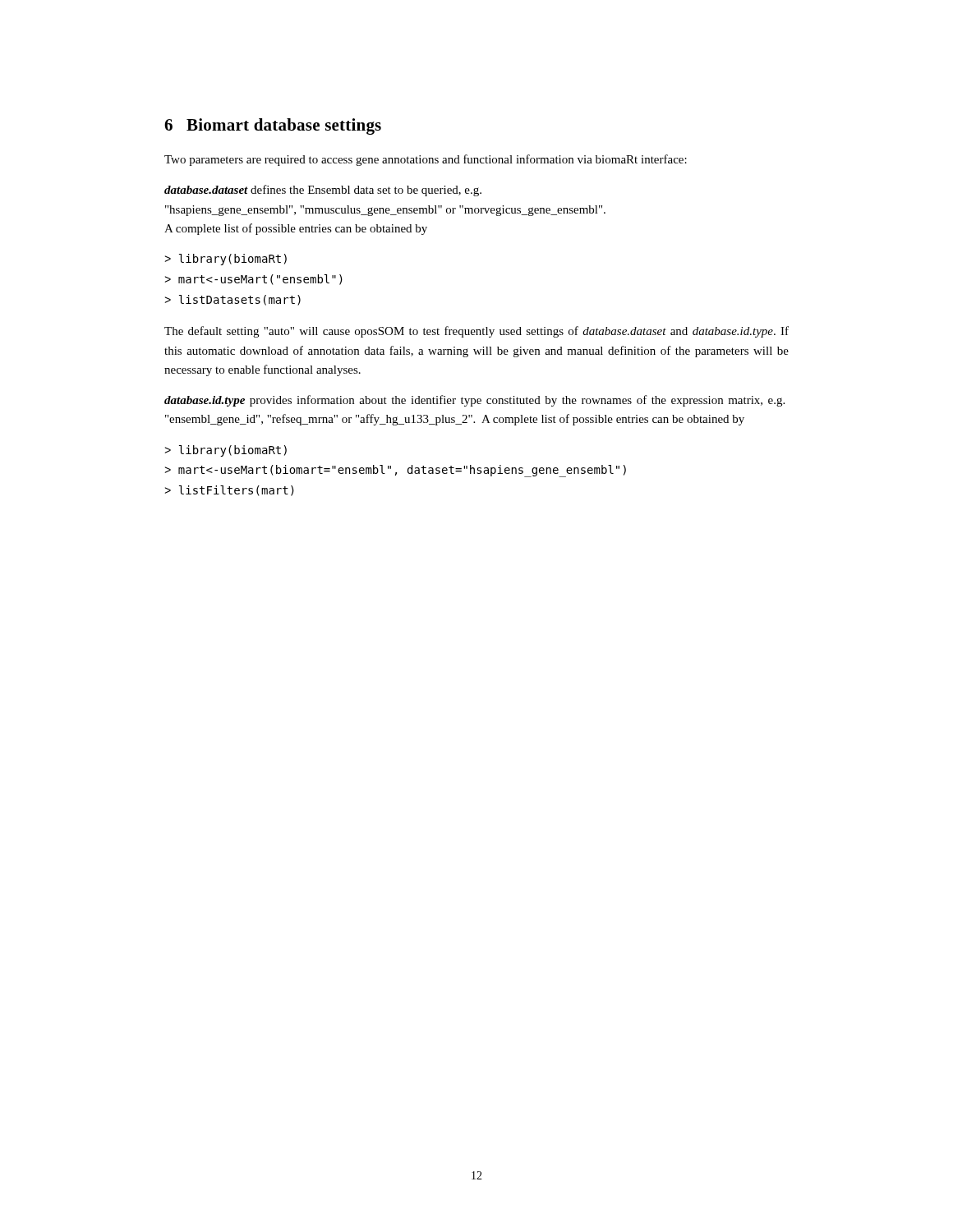Locate the text block that says "database.id.type provides information about the"
953x1232 pixels.
476,410
